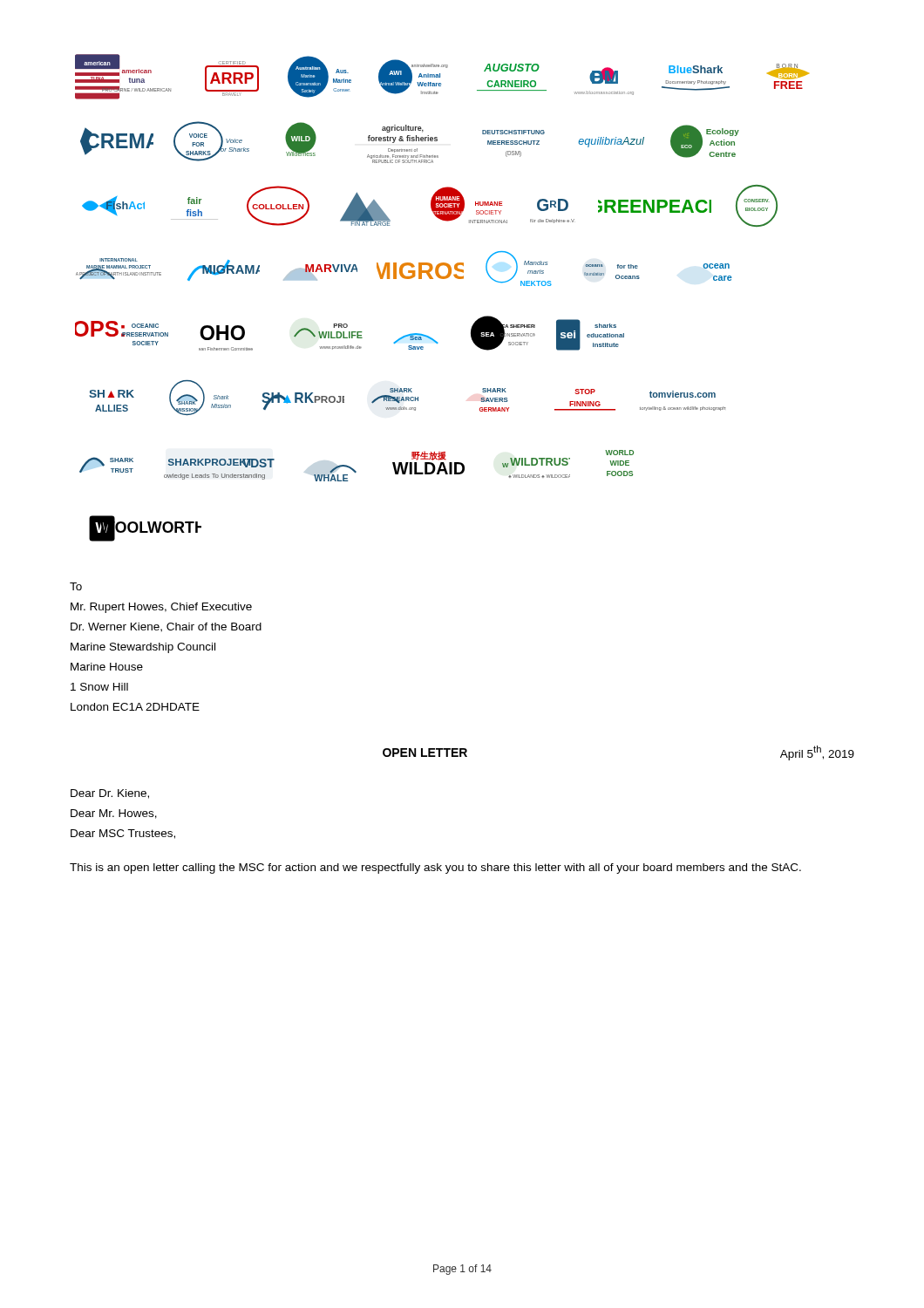Find the text block that says "Dear Dr. Kiene, Dear Mr."

coord(123,813)
